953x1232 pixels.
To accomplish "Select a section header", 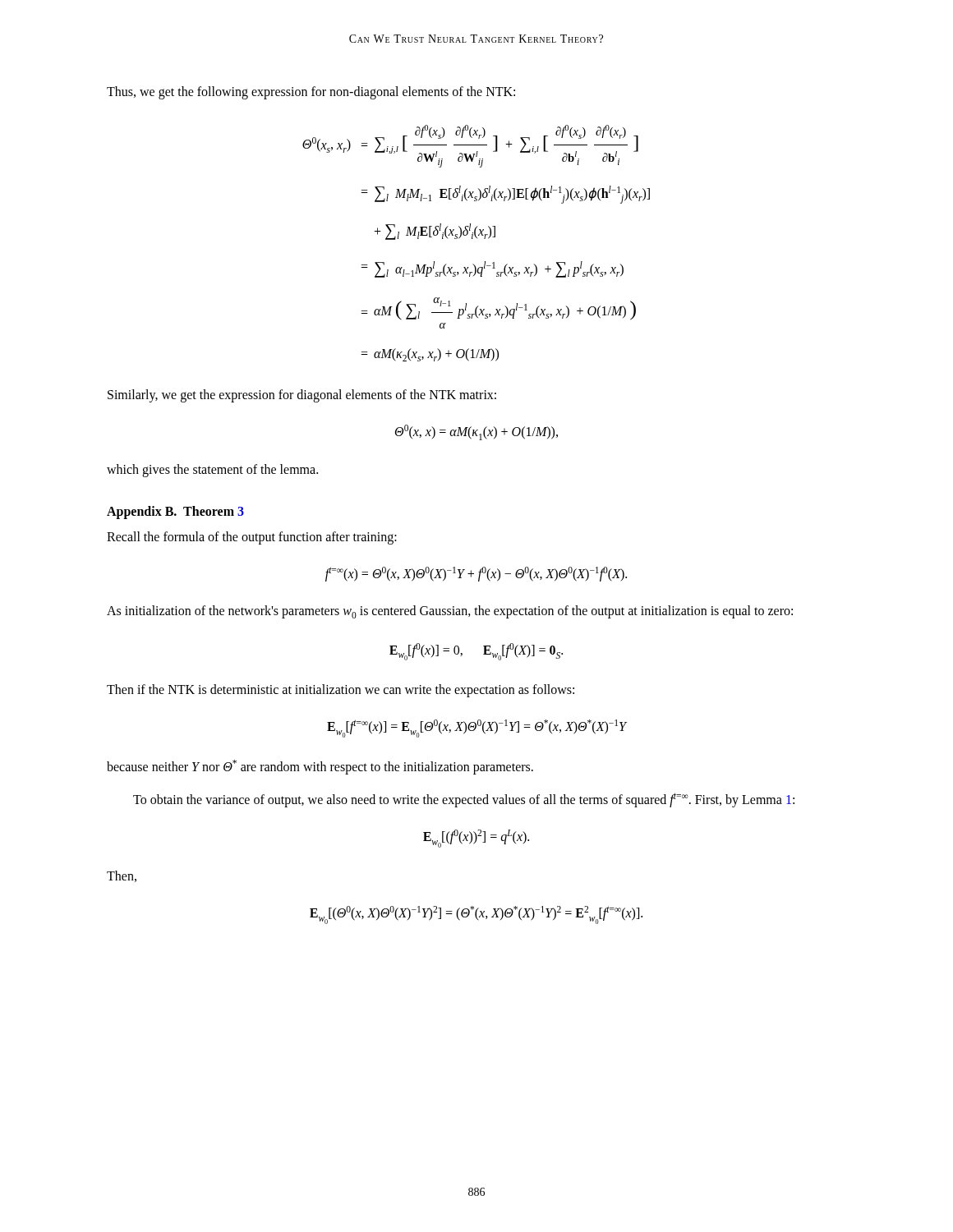I will click(x=175, y=512).
